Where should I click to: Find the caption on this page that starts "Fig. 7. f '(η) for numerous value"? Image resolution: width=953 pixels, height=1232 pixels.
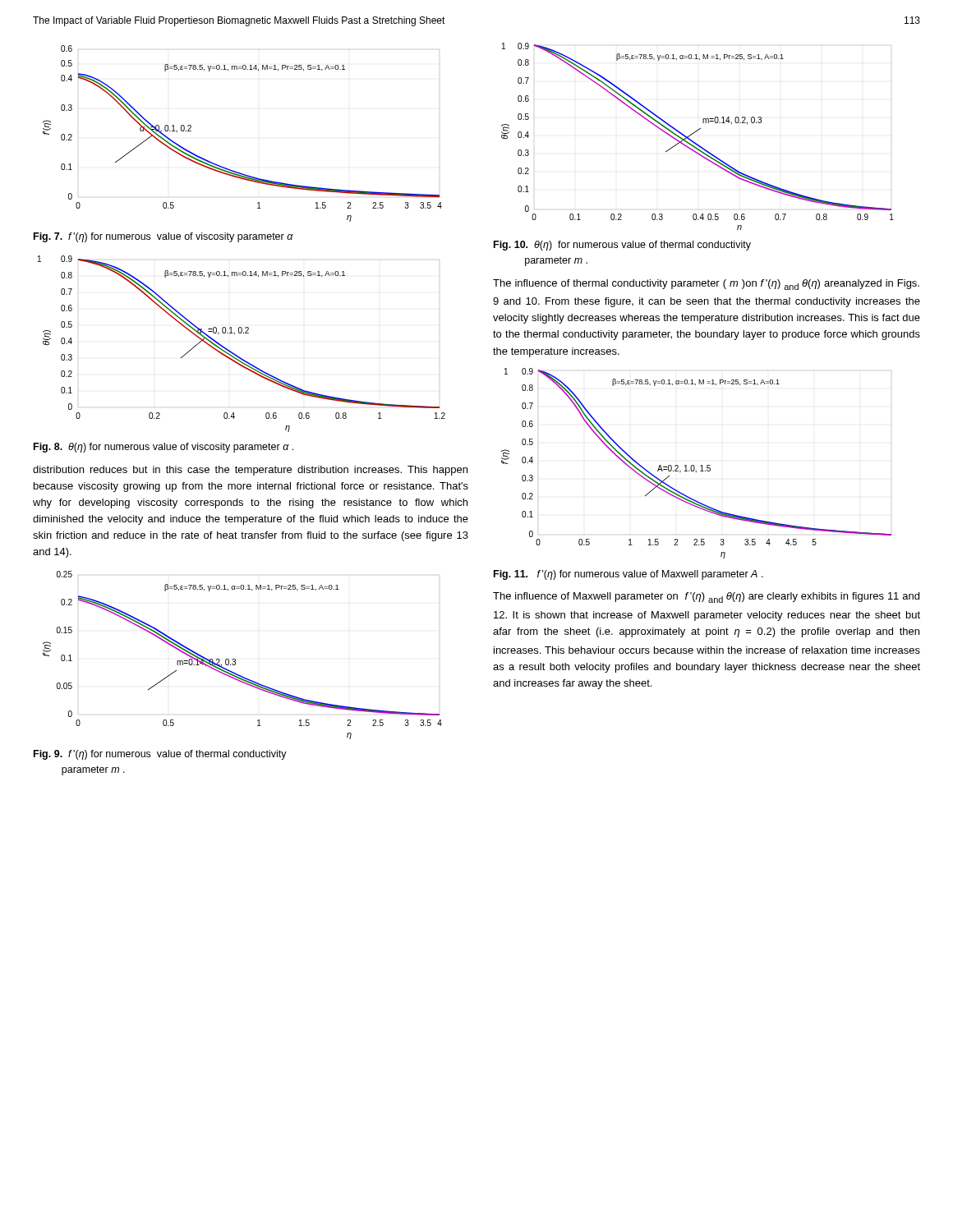163,237
